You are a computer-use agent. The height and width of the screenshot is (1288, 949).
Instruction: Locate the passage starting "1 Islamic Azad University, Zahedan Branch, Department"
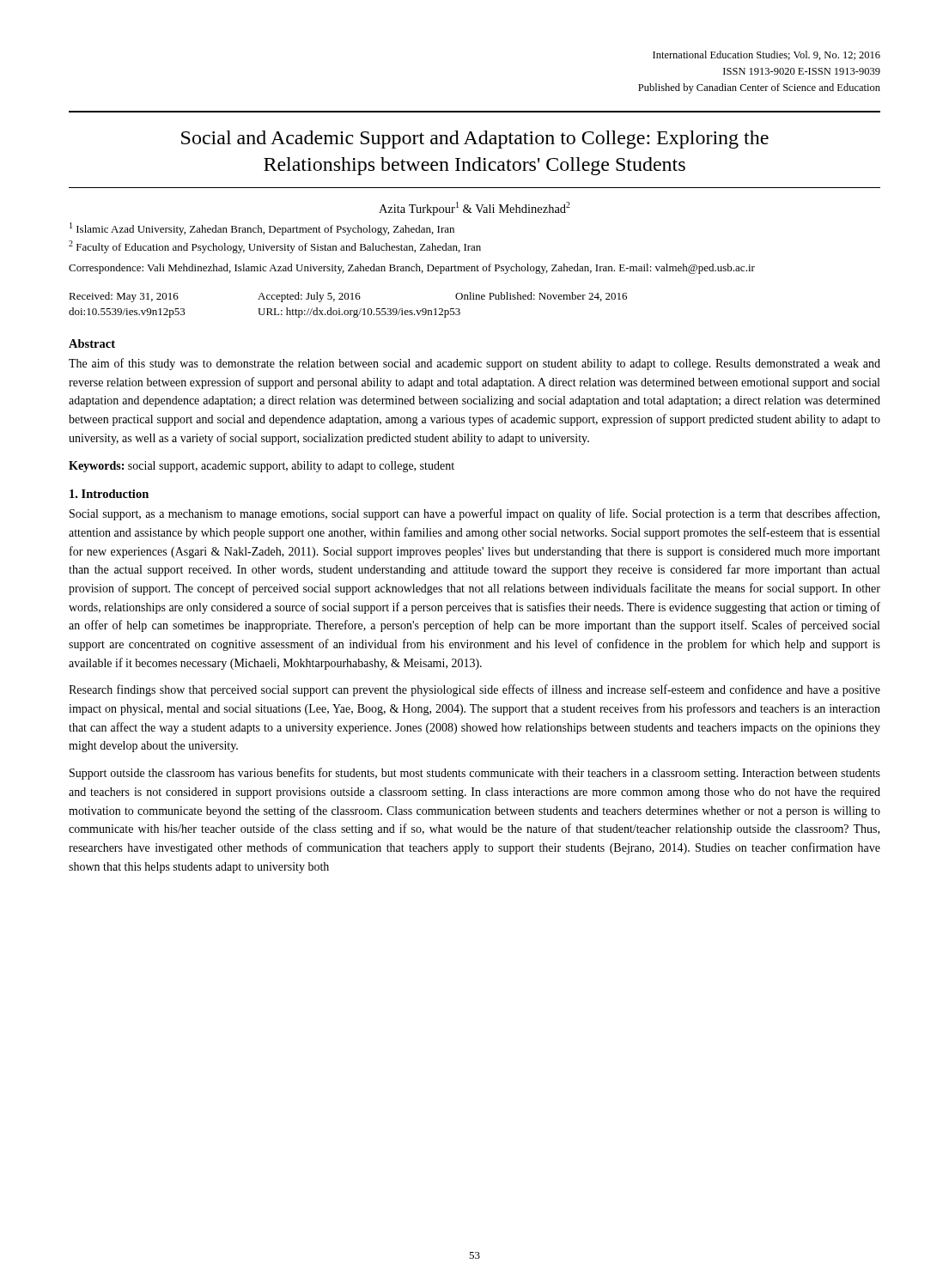tap(262, 228)
